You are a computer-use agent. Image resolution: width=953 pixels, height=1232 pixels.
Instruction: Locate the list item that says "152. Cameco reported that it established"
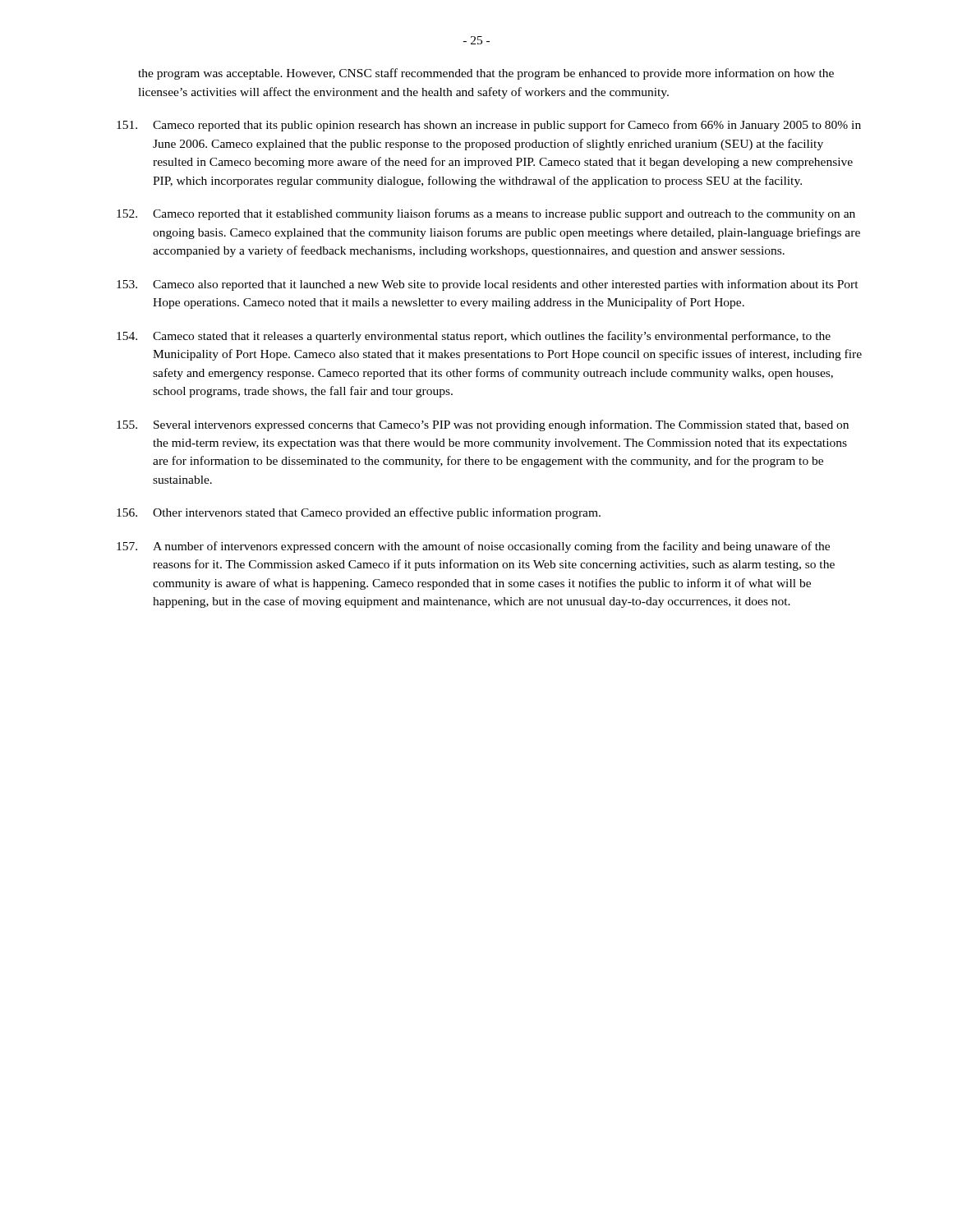point(476,232)
